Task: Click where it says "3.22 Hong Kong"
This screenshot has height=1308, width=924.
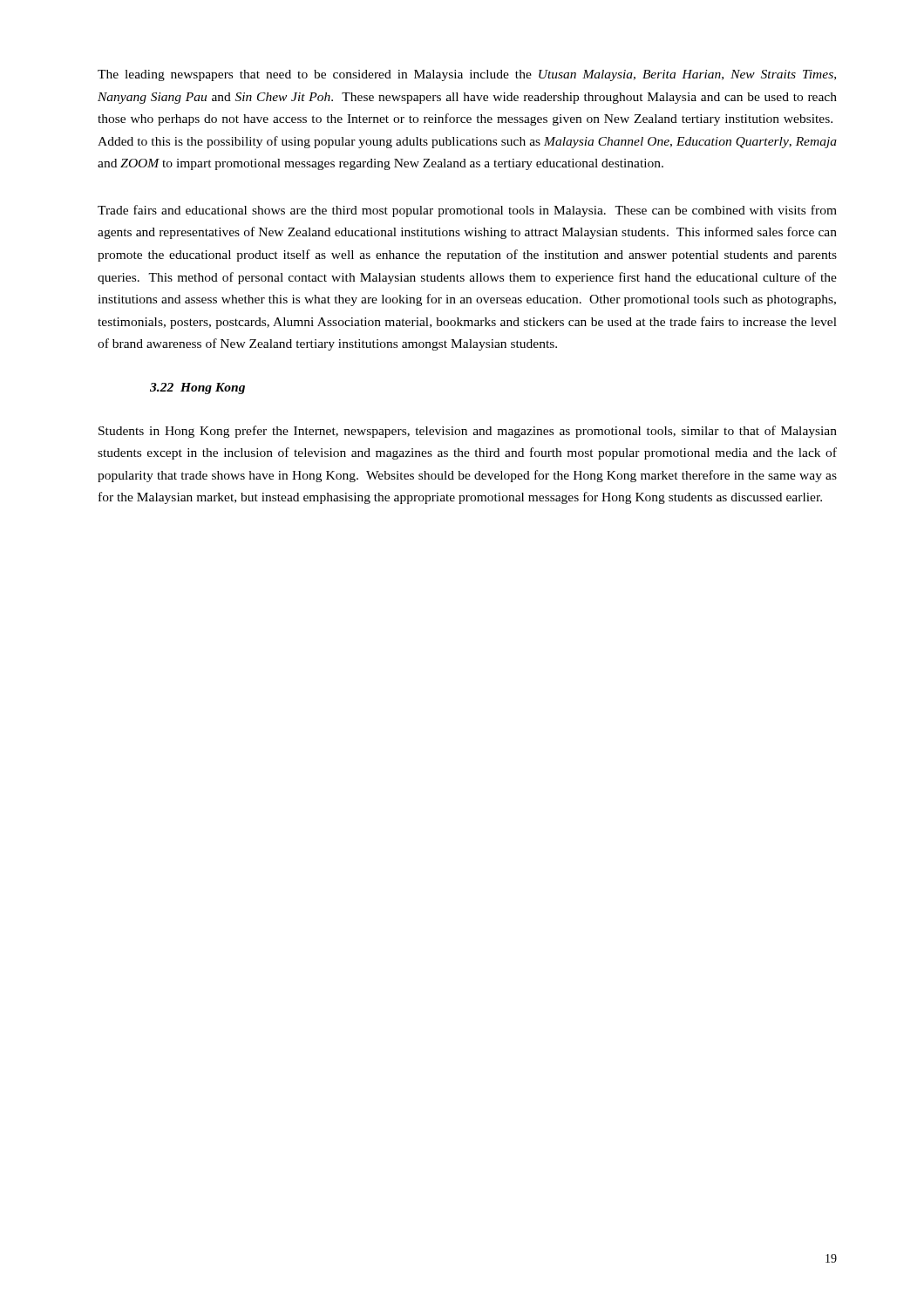Action: [198, 387]
